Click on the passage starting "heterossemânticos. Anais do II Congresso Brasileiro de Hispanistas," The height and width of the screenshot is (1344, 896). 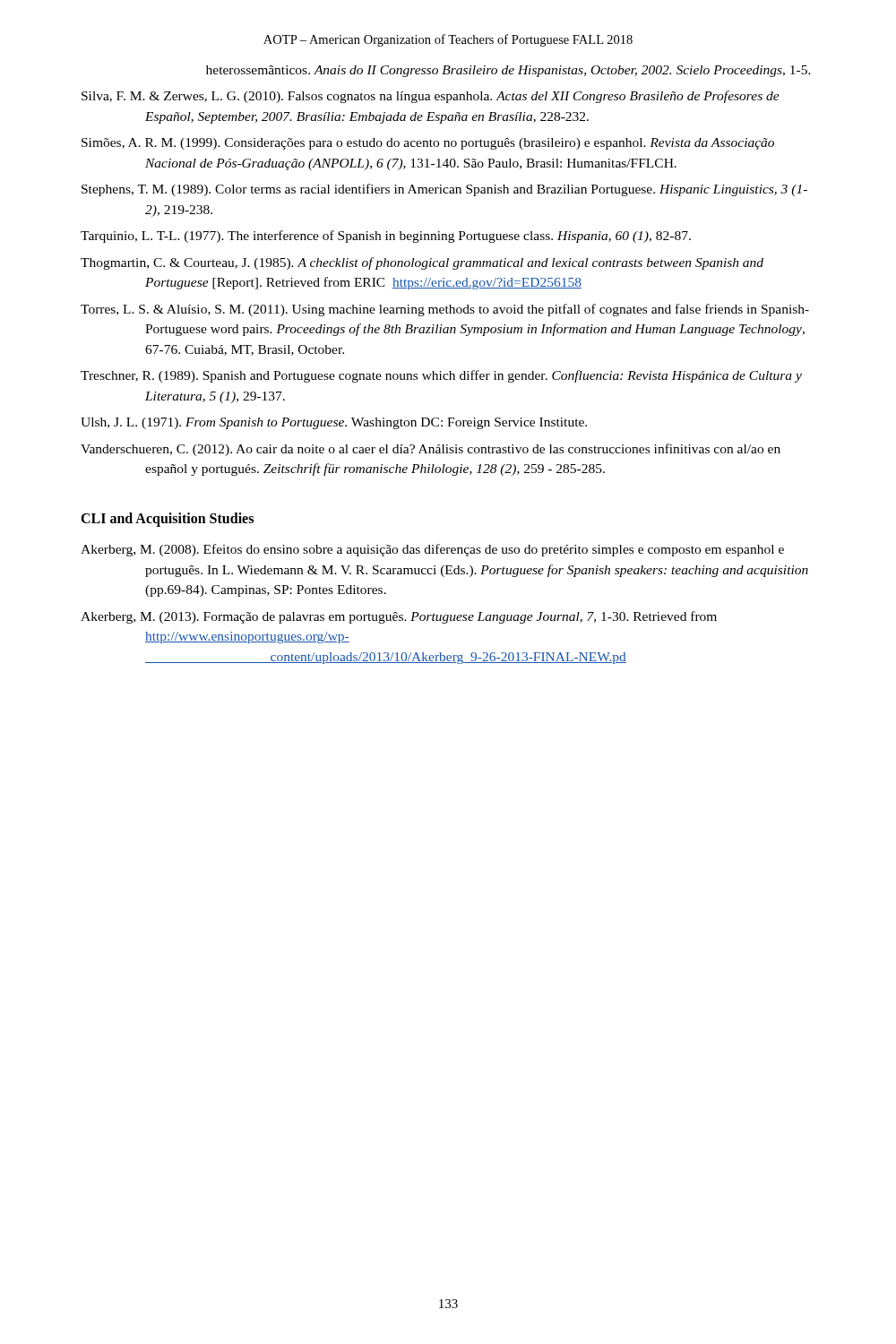pyautogui.click(x=446, y=69)
